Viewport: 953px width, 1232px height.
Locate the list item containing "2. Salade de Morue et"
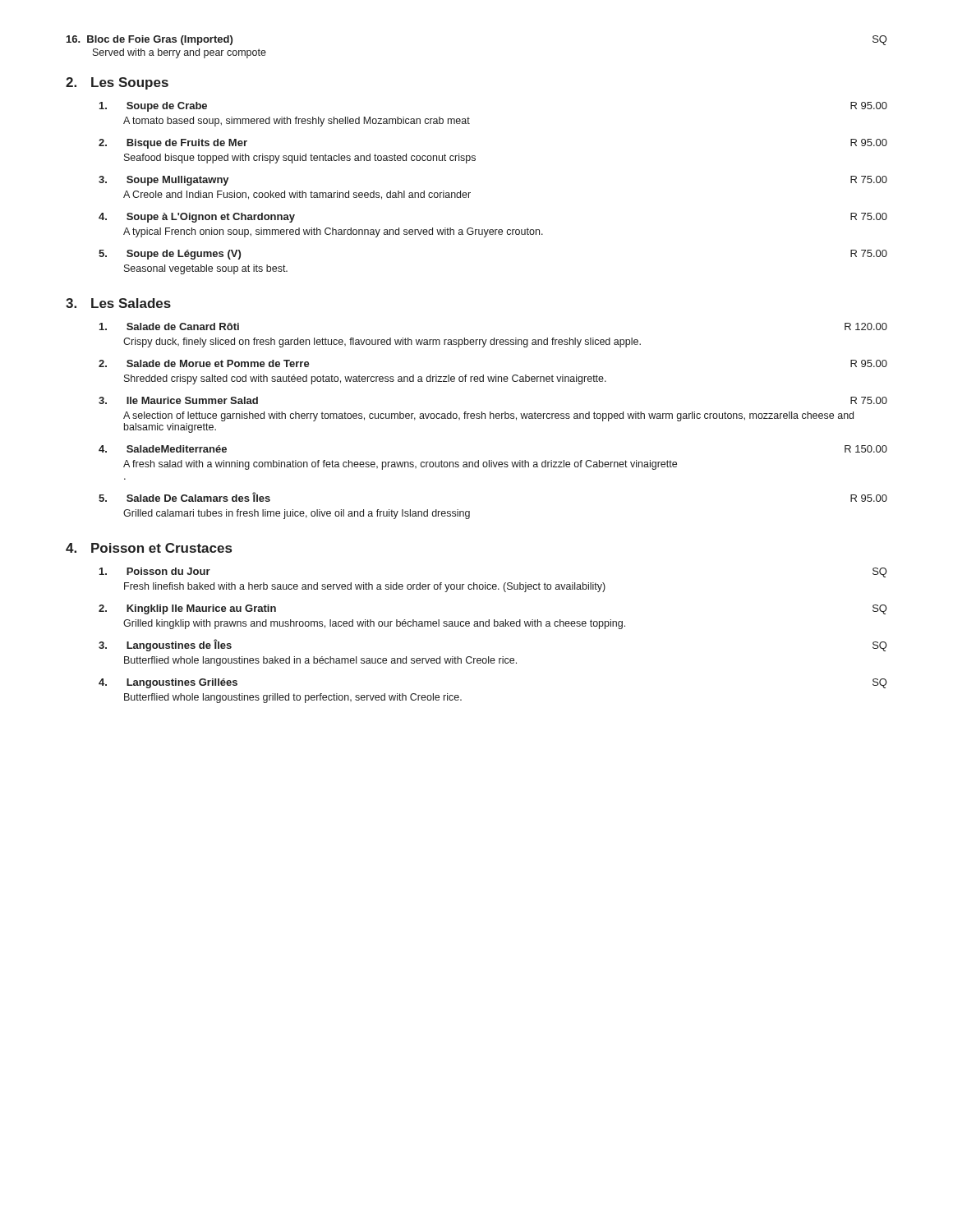(493, 371)
